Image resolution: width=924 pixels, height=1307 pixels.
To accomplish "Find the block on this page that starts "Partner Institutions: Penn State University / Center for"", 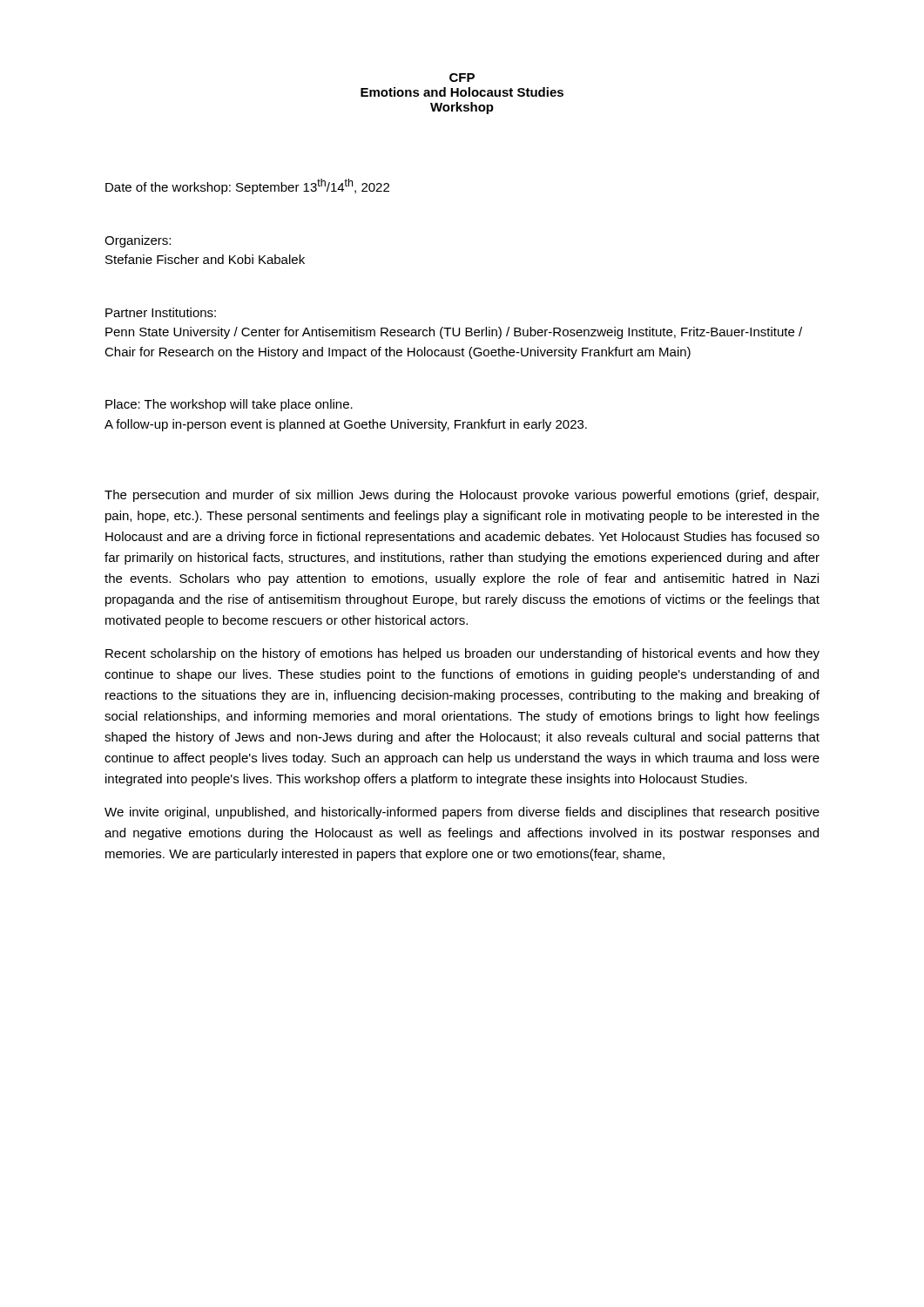I will point(462,332).
